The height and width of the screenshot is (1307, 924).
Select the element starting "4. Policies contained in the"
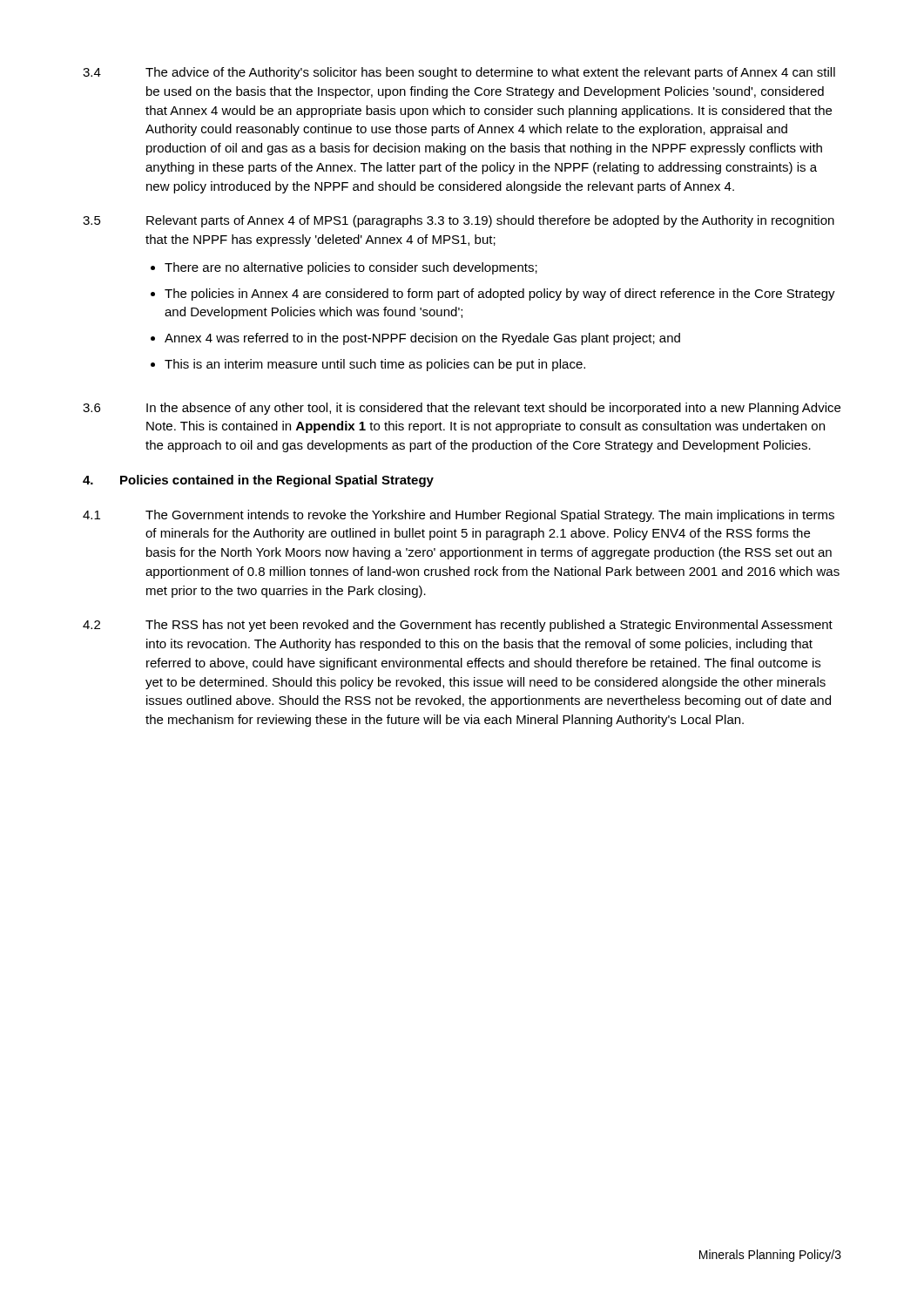point(258,481)
